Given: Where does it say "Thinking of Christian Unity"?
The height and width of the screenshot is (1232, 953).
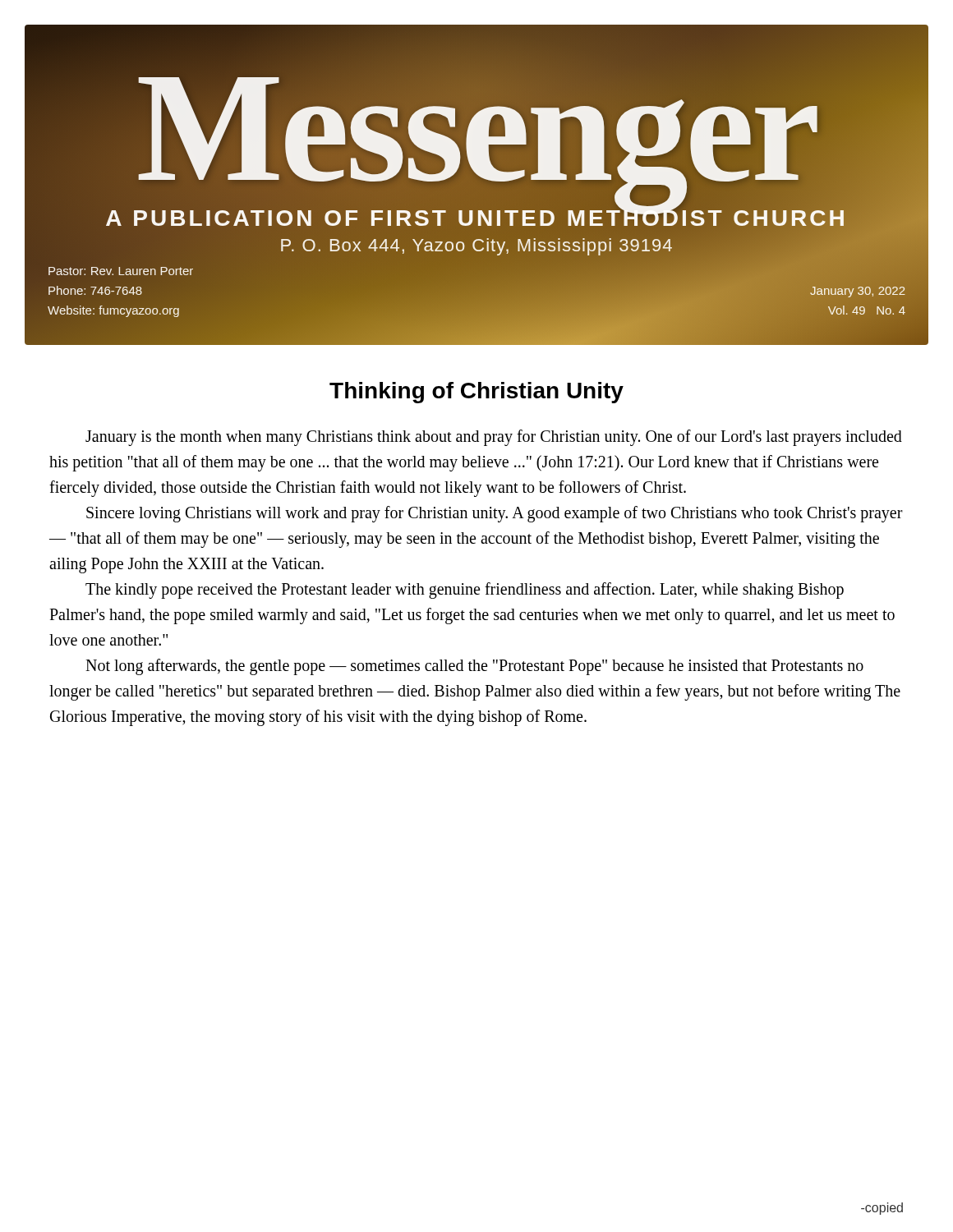Looking at the screenshot, I should click(x=476, y=391).
